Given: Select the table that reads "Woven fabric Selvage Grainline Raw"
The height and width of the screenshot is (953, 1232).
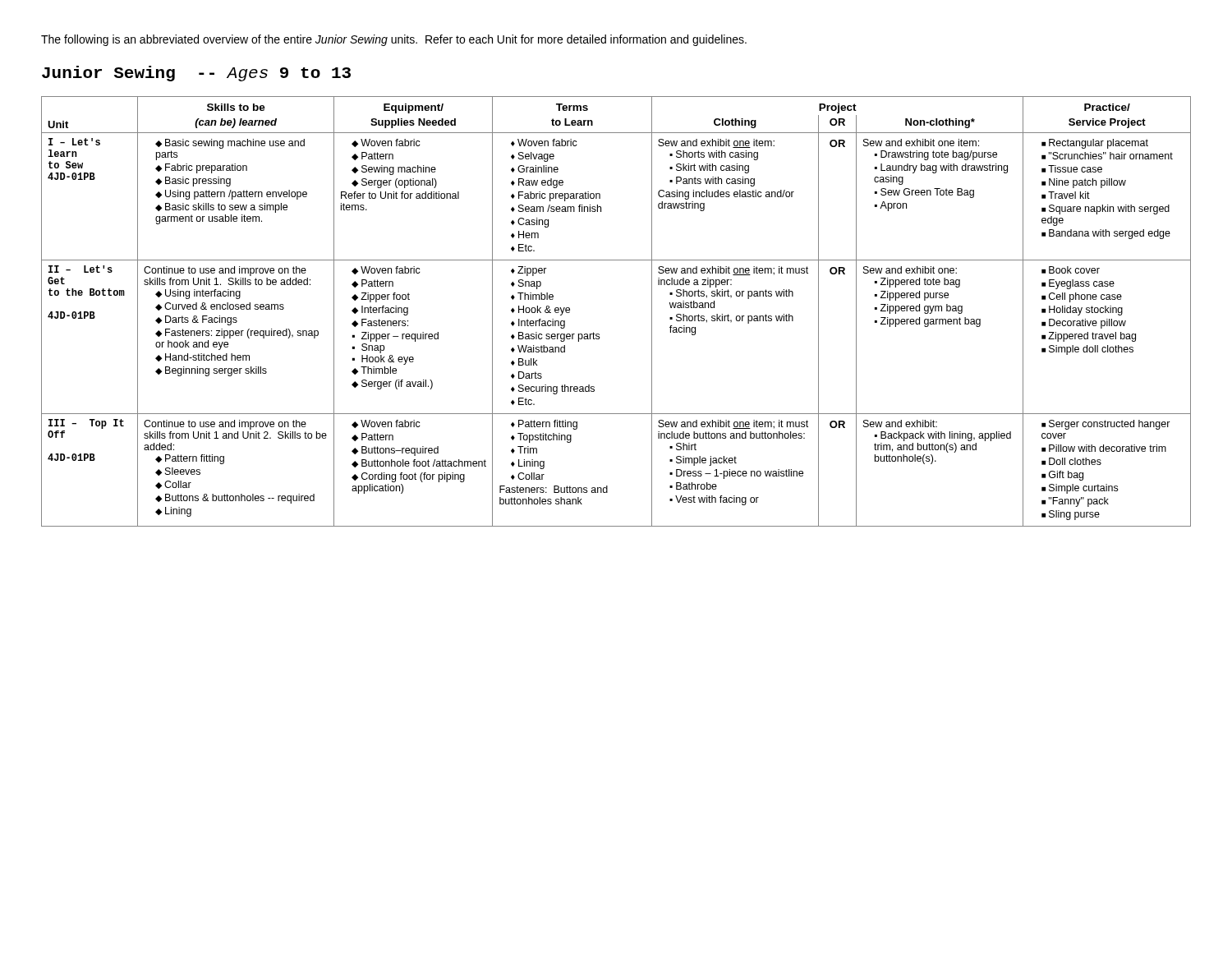Looking at the screenshot, I should [616, 311].
